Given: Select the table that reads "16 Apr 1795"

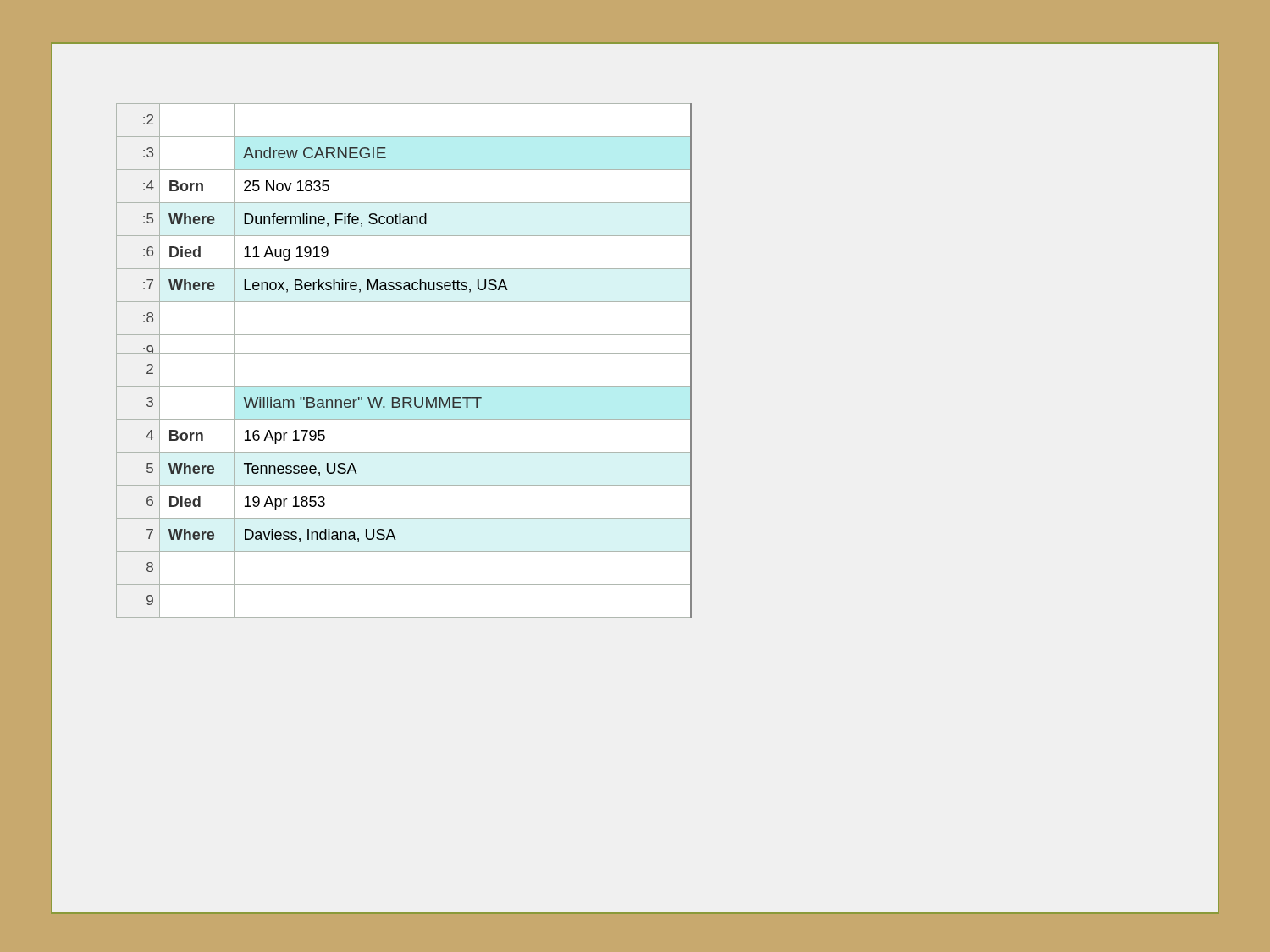Looking at the screenshot, I should coord(404,485).
